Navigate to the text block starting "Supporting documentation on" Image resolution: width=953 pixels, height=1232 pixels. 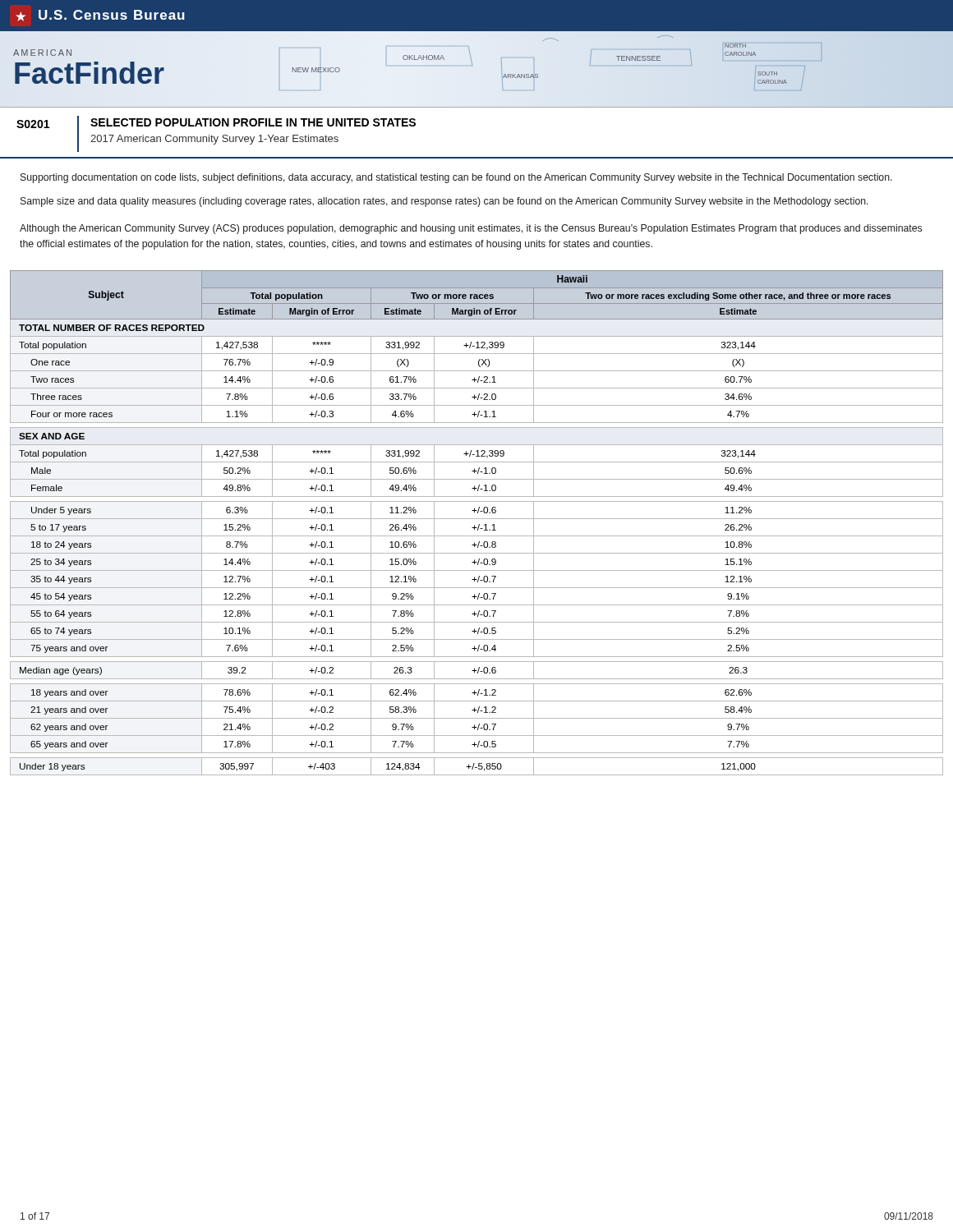(456, 177)
